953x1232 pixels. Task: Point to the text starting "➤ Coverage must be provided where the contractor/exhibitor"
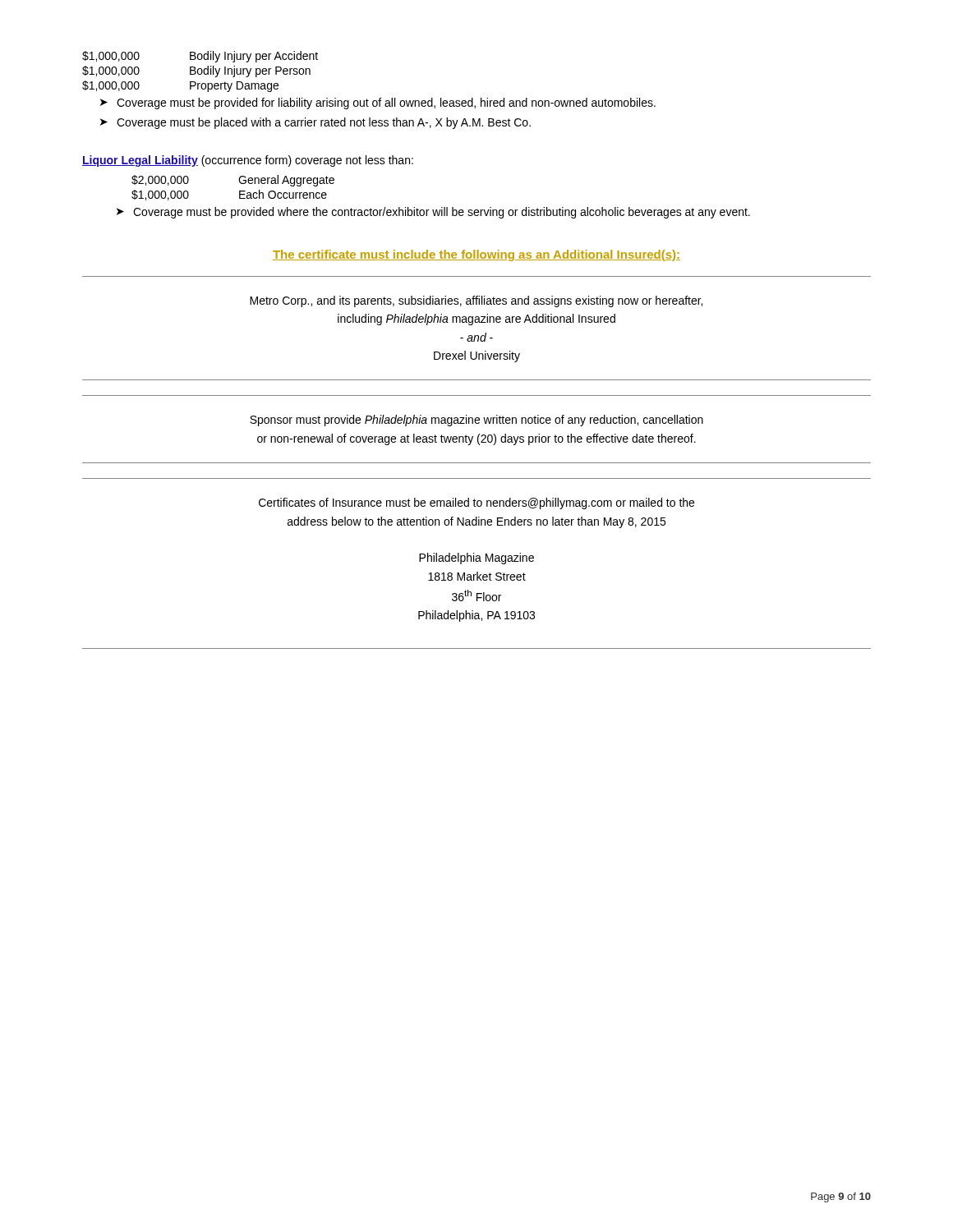[x=433, y=213]
